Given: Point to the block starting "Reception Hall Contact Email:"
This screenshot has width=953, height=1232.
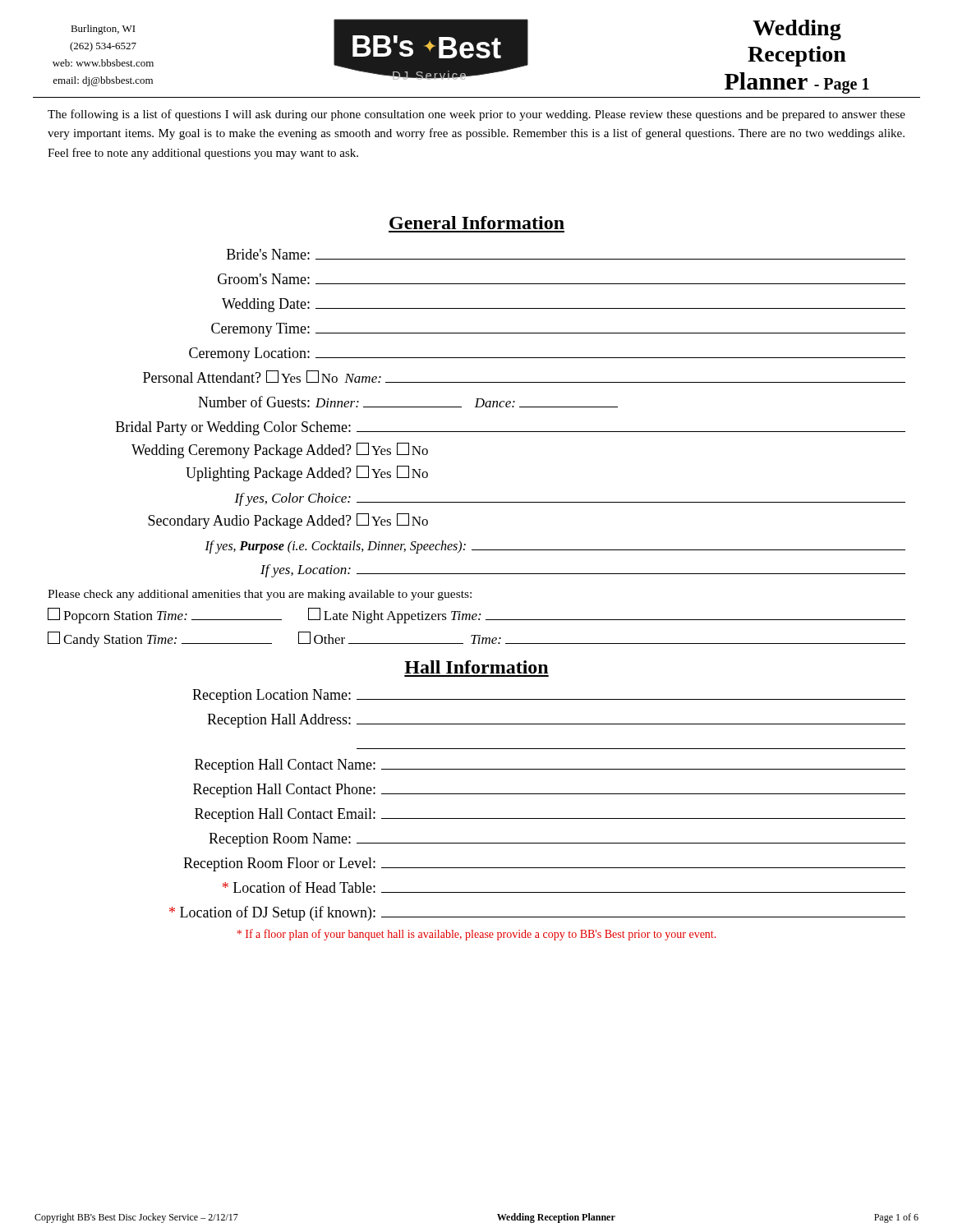Looking at the screenshot, I should tap(476, 814).
